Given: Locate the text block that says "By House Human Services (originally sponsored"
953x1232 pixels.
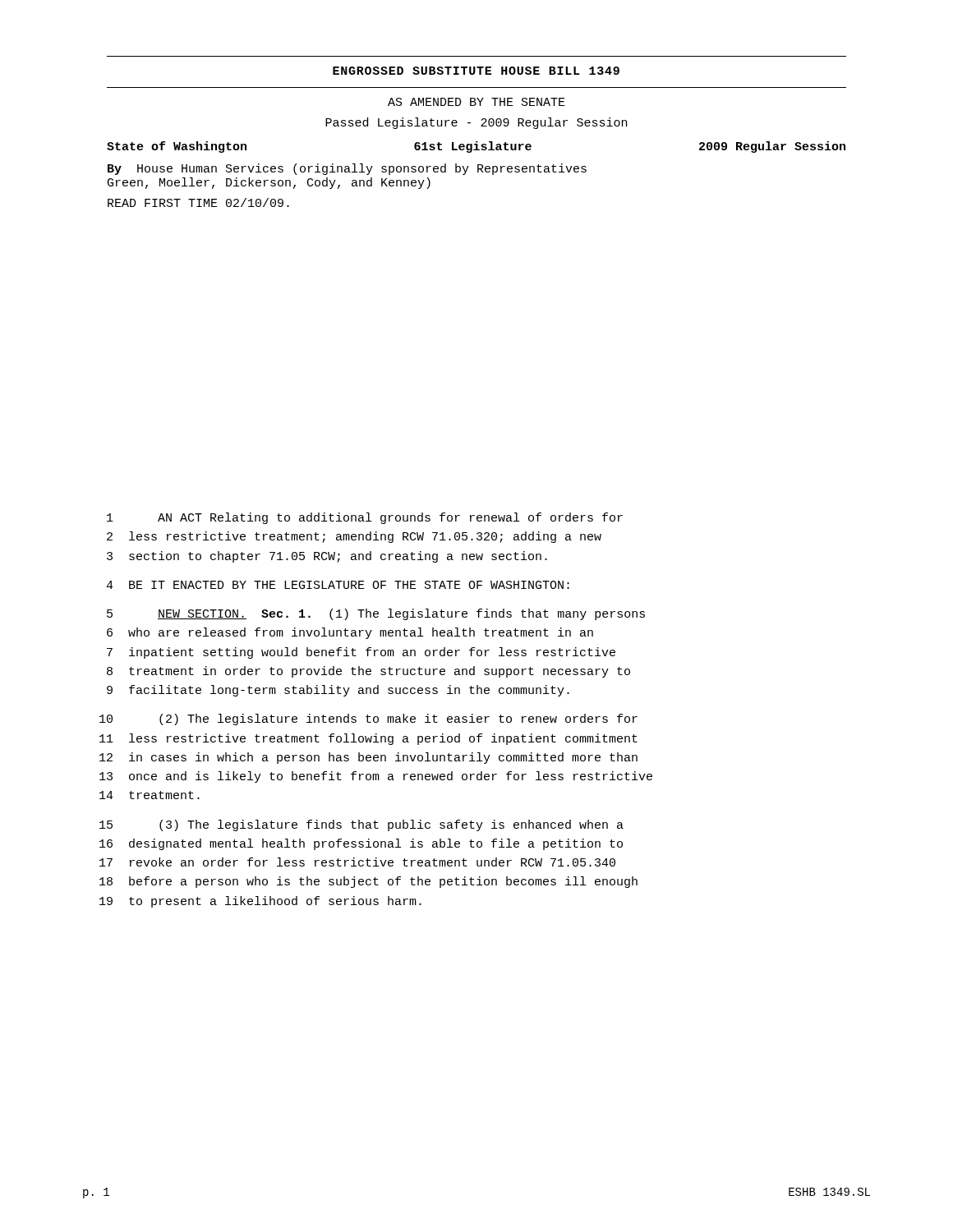Looking at the screenshot, I should point(347,176).
